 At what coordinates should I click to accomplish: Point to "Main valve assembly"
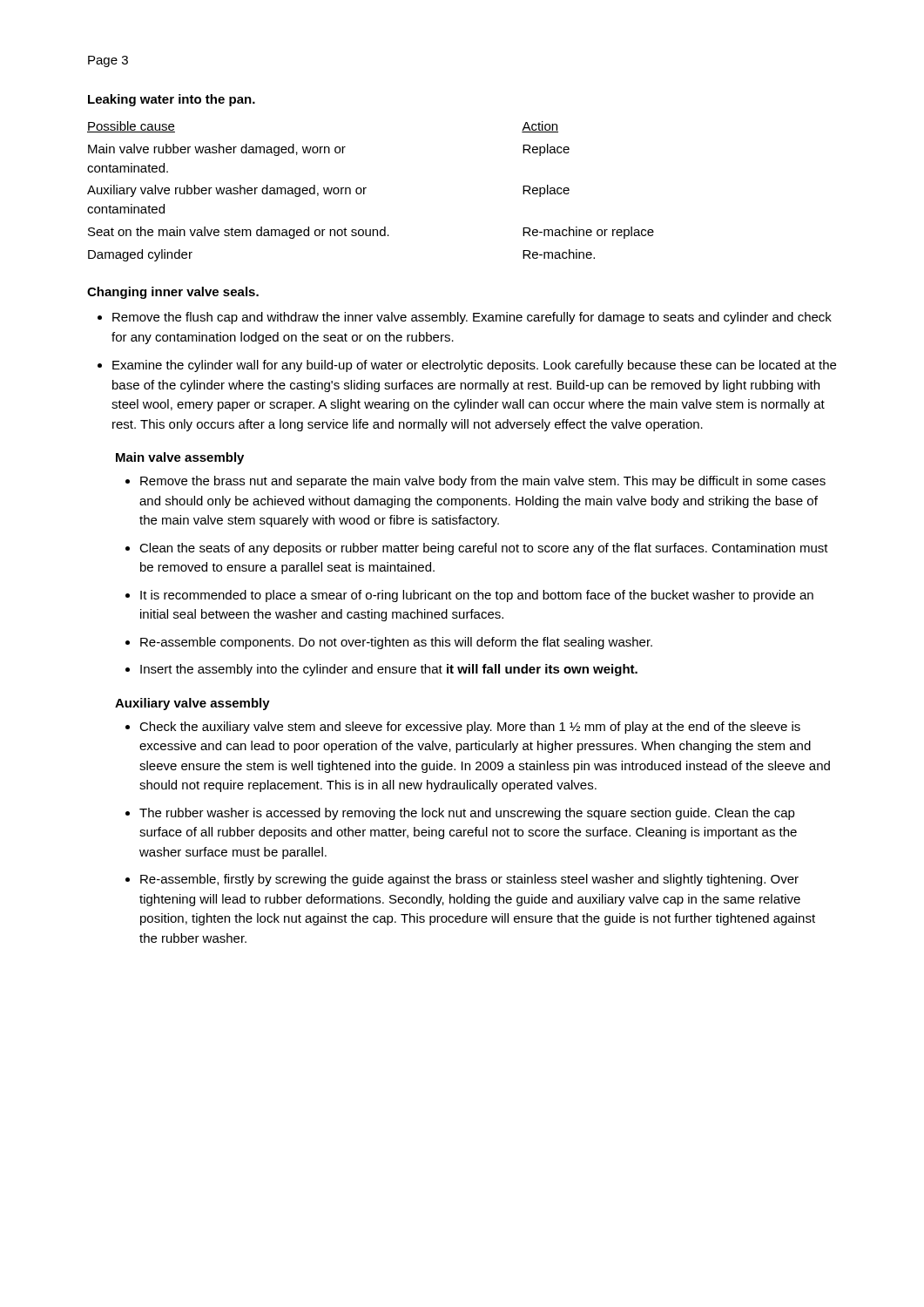click(x=180, y=457)
